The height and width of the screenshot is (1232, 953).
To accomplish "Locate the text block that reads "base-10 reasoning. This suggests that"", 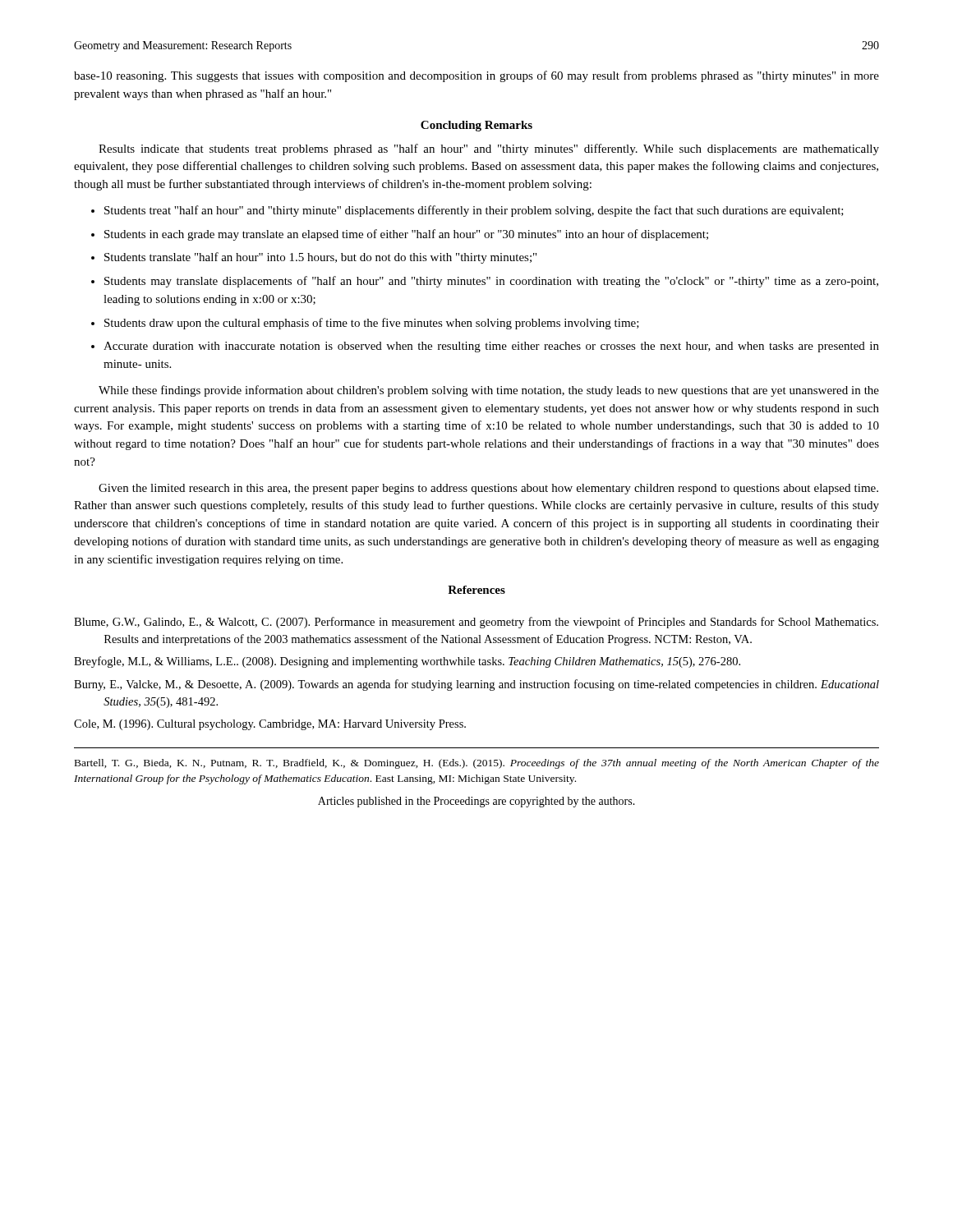I will pos(476,85).
